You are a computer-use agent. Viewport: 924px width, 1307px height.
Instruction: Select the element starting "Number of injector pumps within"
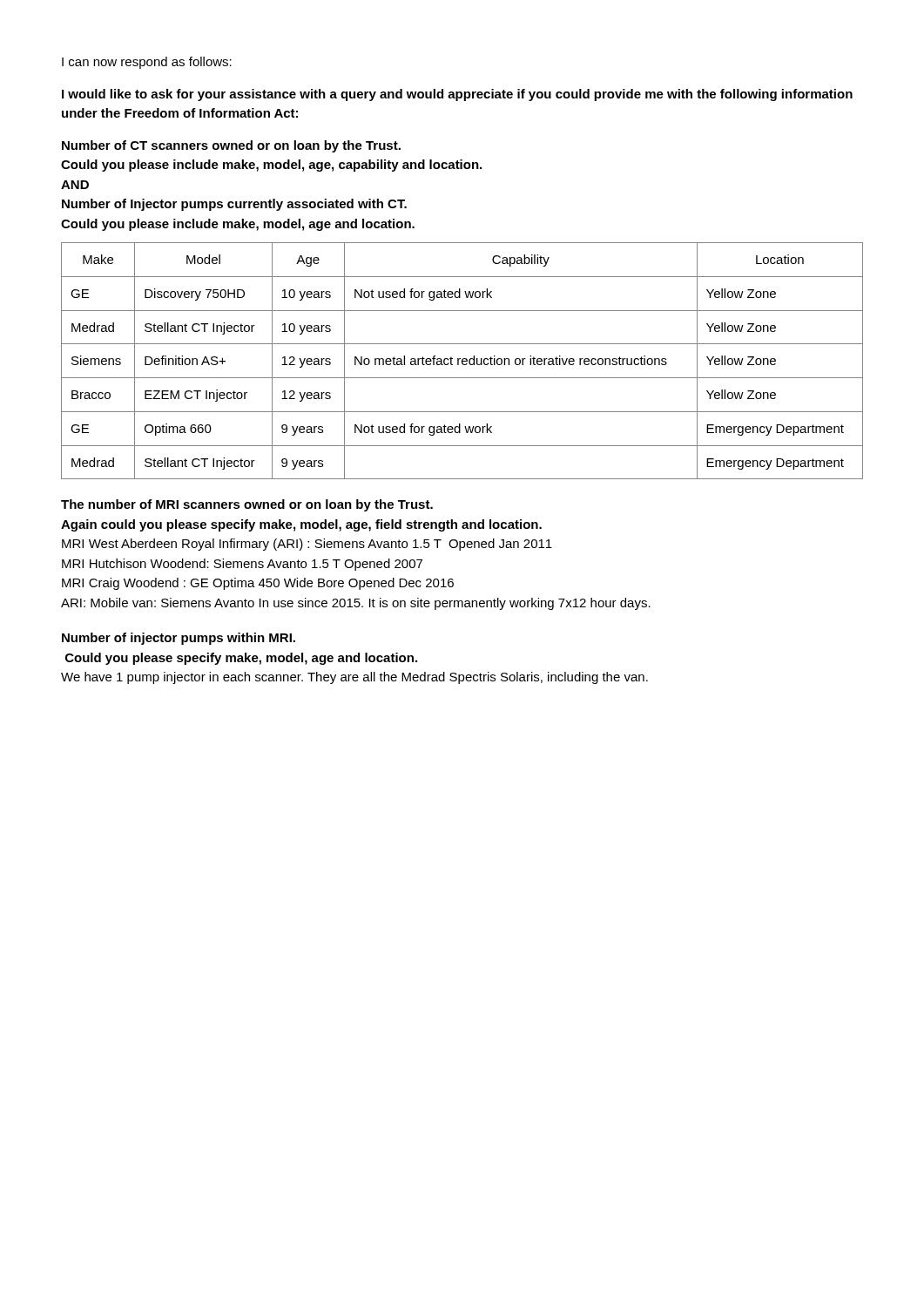tap(355, 657)
